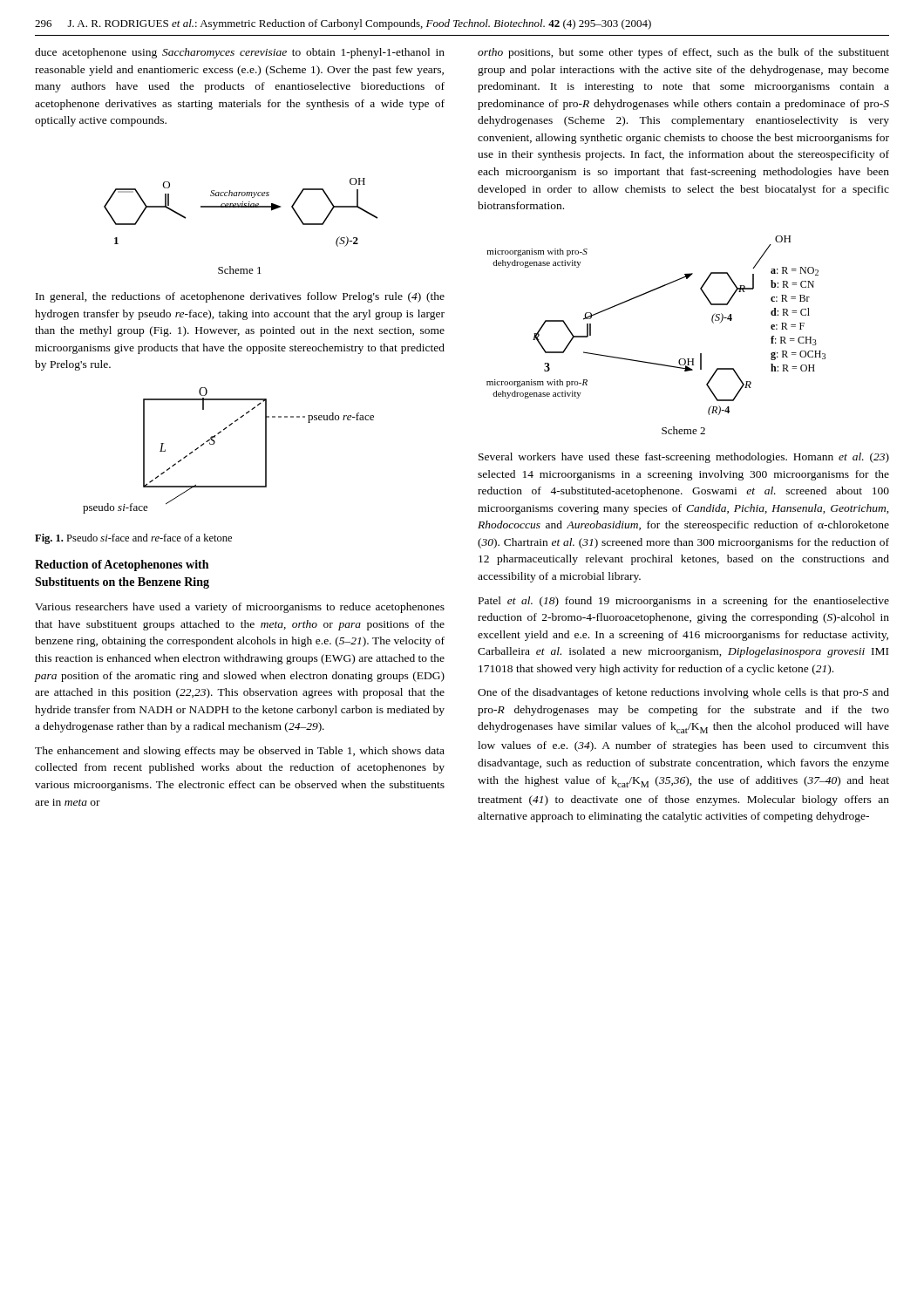Screen dimensions: 1308x924
Task: Navigate to the block starting "Scheme 1"
Action: (x=240, y=270)
